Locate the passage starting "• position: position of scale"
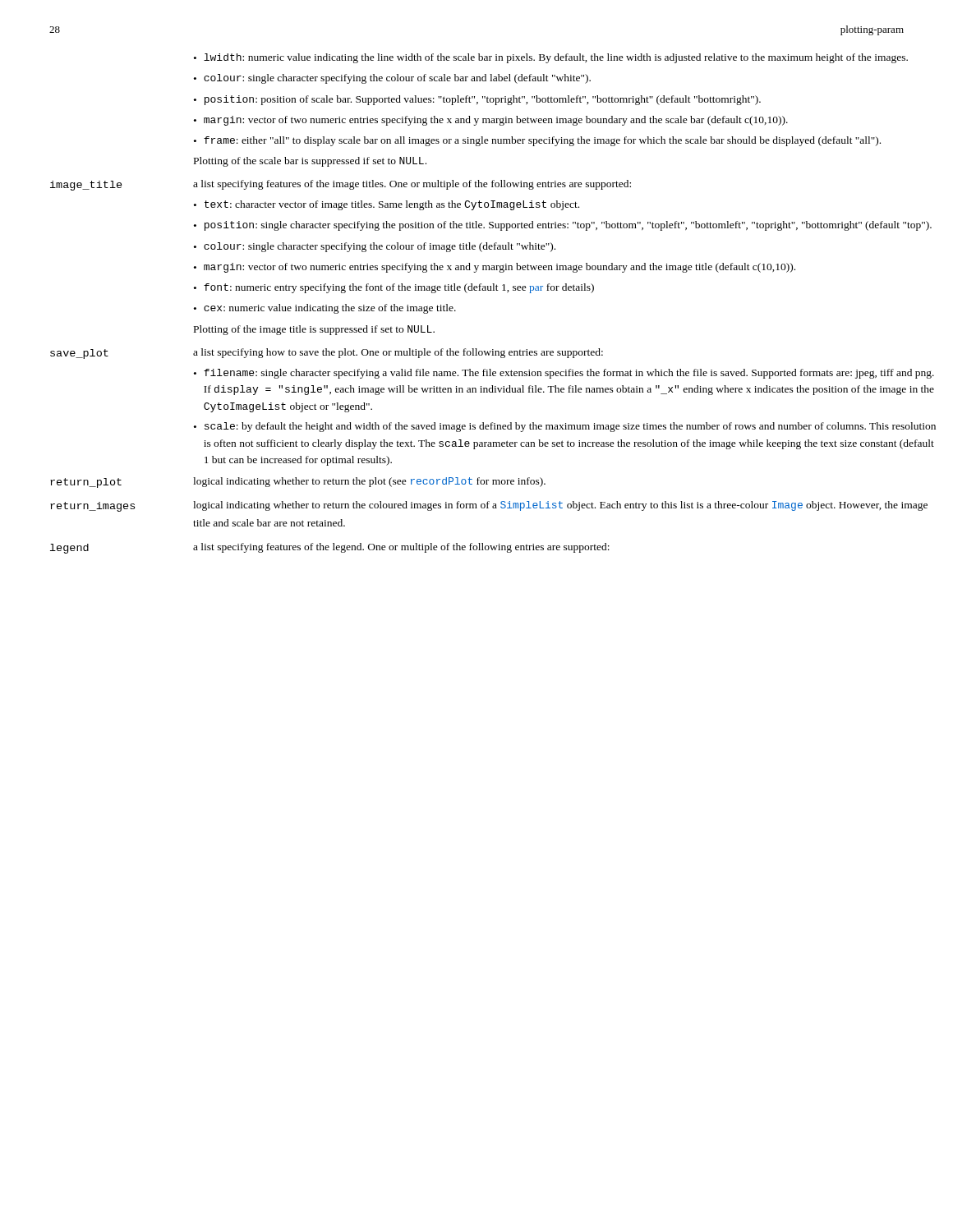 click(x=565, y=99)
